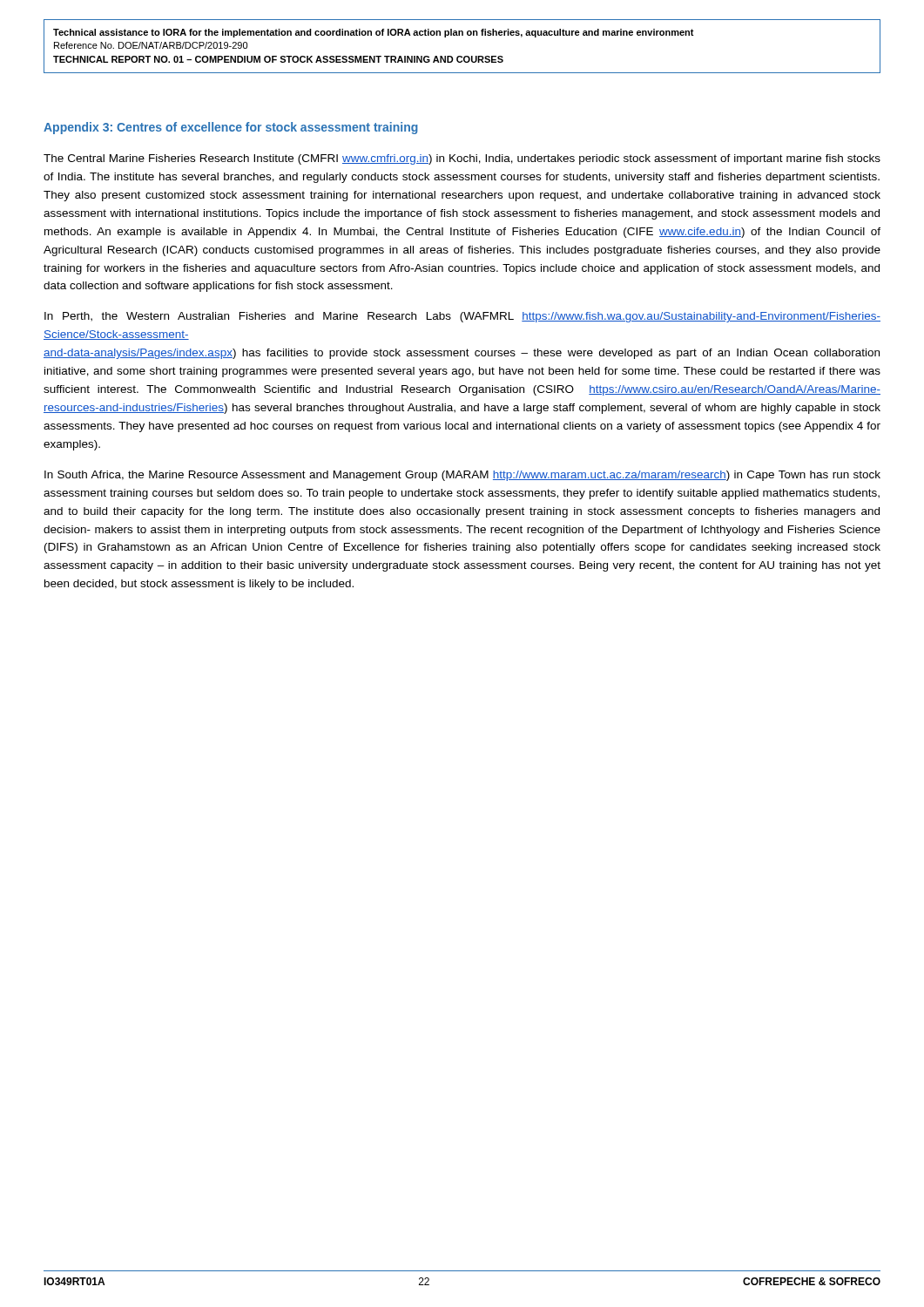The width and height of the screenshot is (924, 1307).
Task: Locate the region starting "Appendix 3: Centres of excellence for stock assessment"
Action: 231,127
